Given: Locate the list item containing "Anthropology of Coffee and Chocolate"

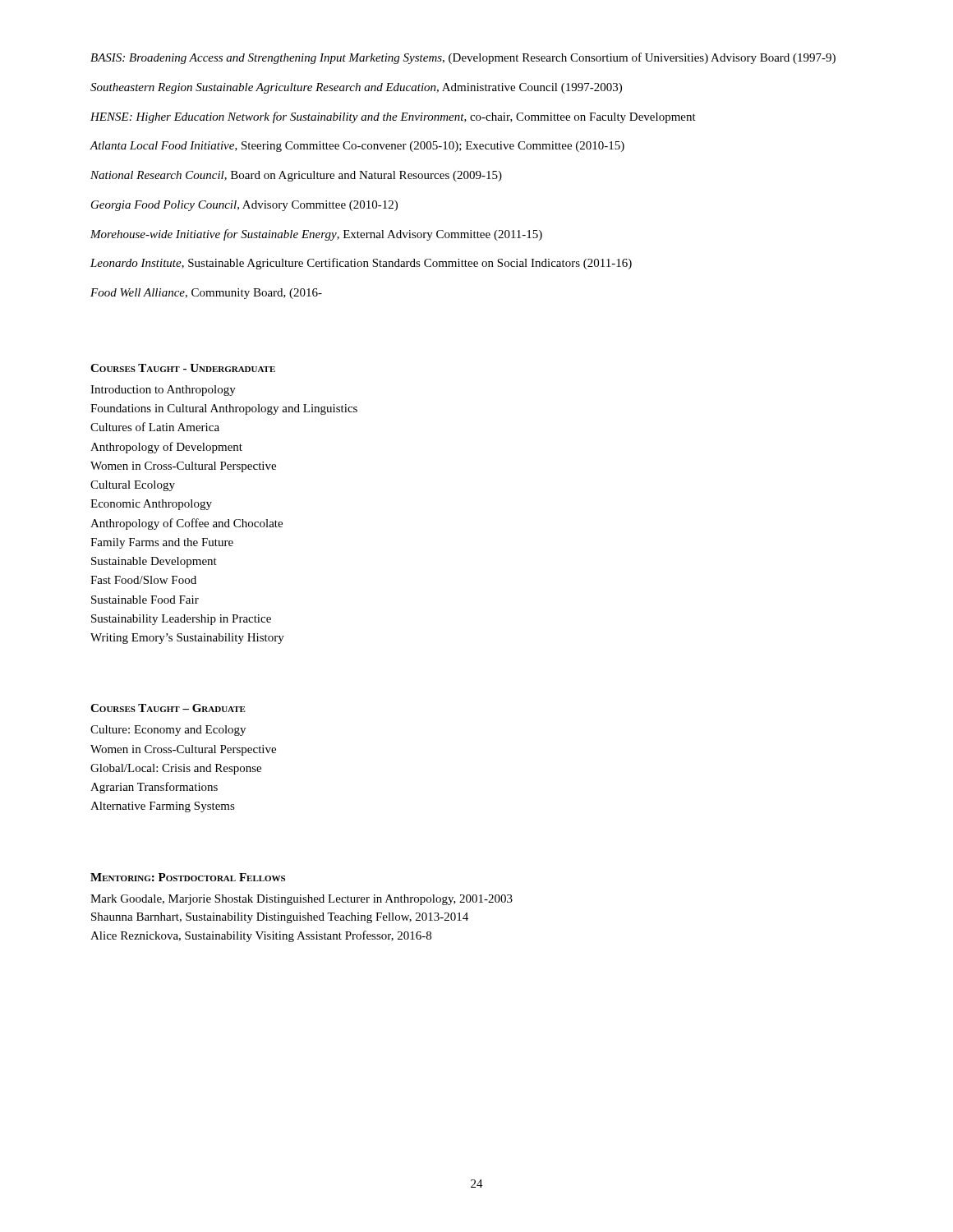Looking at the screenshot, I should click(187, 523).
